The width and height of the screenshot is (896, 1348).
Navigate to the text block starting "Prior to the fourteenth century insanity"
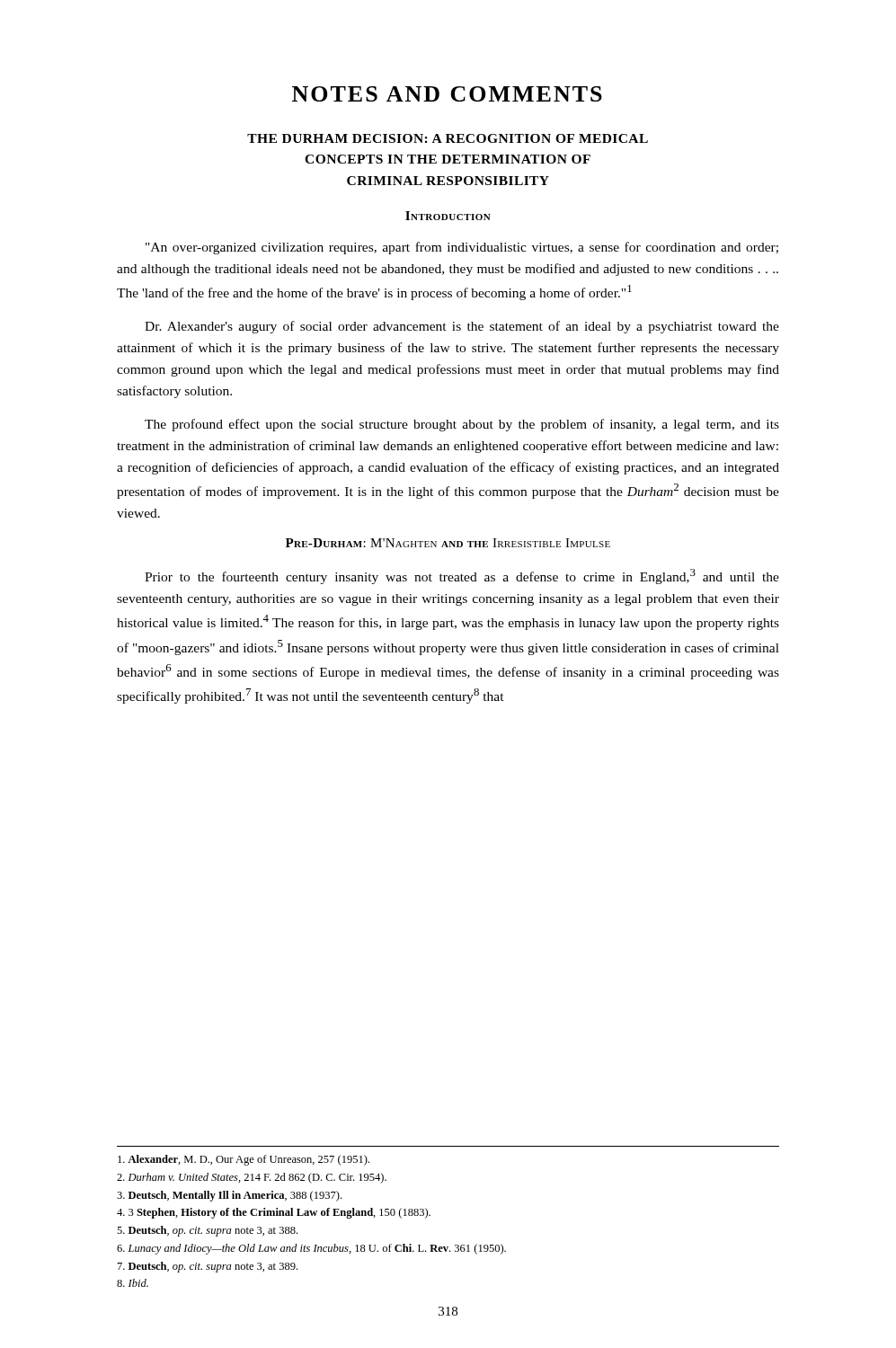448,636
